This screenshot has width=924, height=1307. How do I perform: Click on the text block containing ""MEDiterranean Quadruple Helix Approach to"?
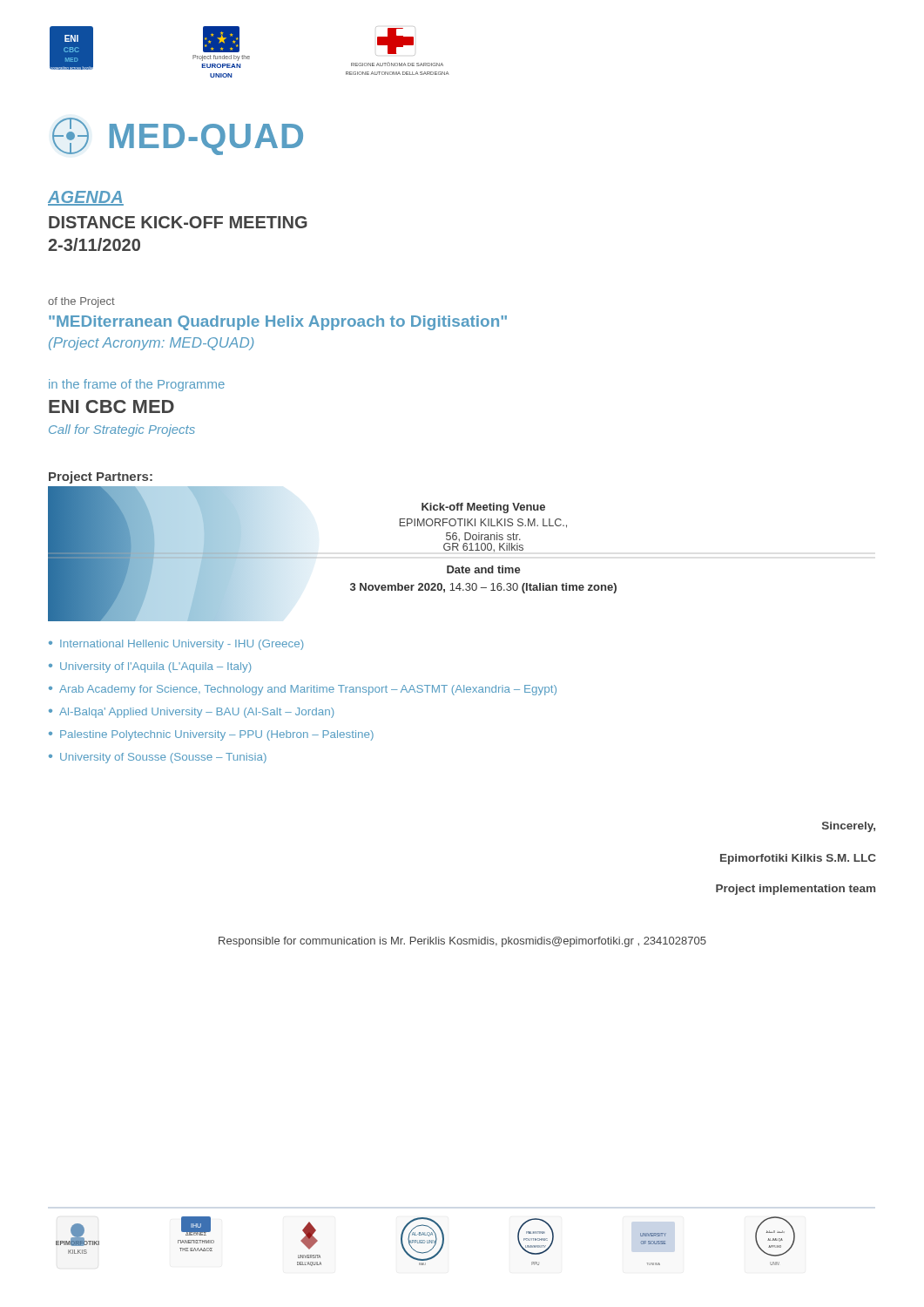pos(278,332)
